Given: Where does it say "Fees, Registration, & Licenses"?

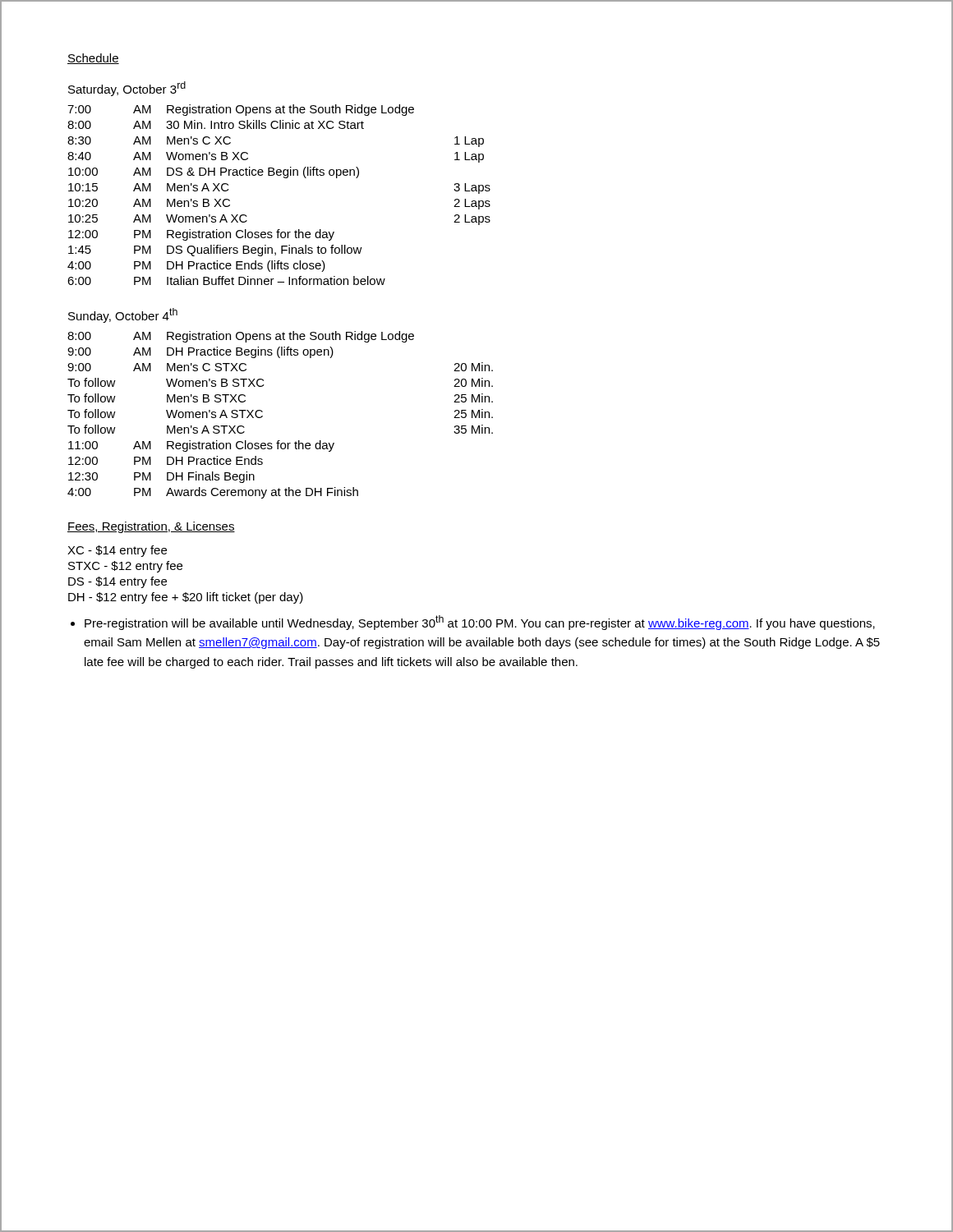Looking at the screenshot, I should pyautogui.click(x=151, y=526).
